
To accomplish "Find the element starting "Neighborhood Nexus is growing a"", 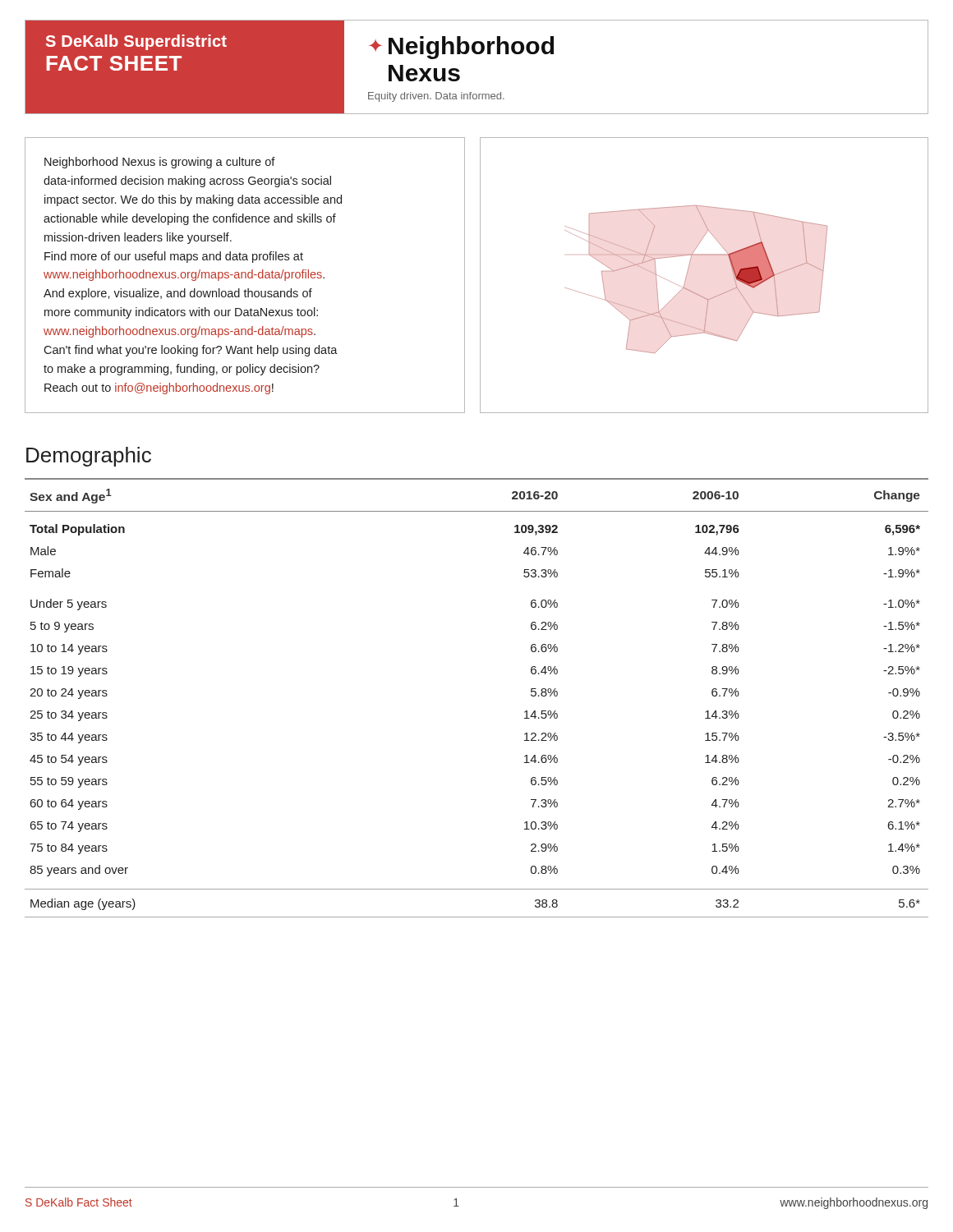I will tap(193, 275).
